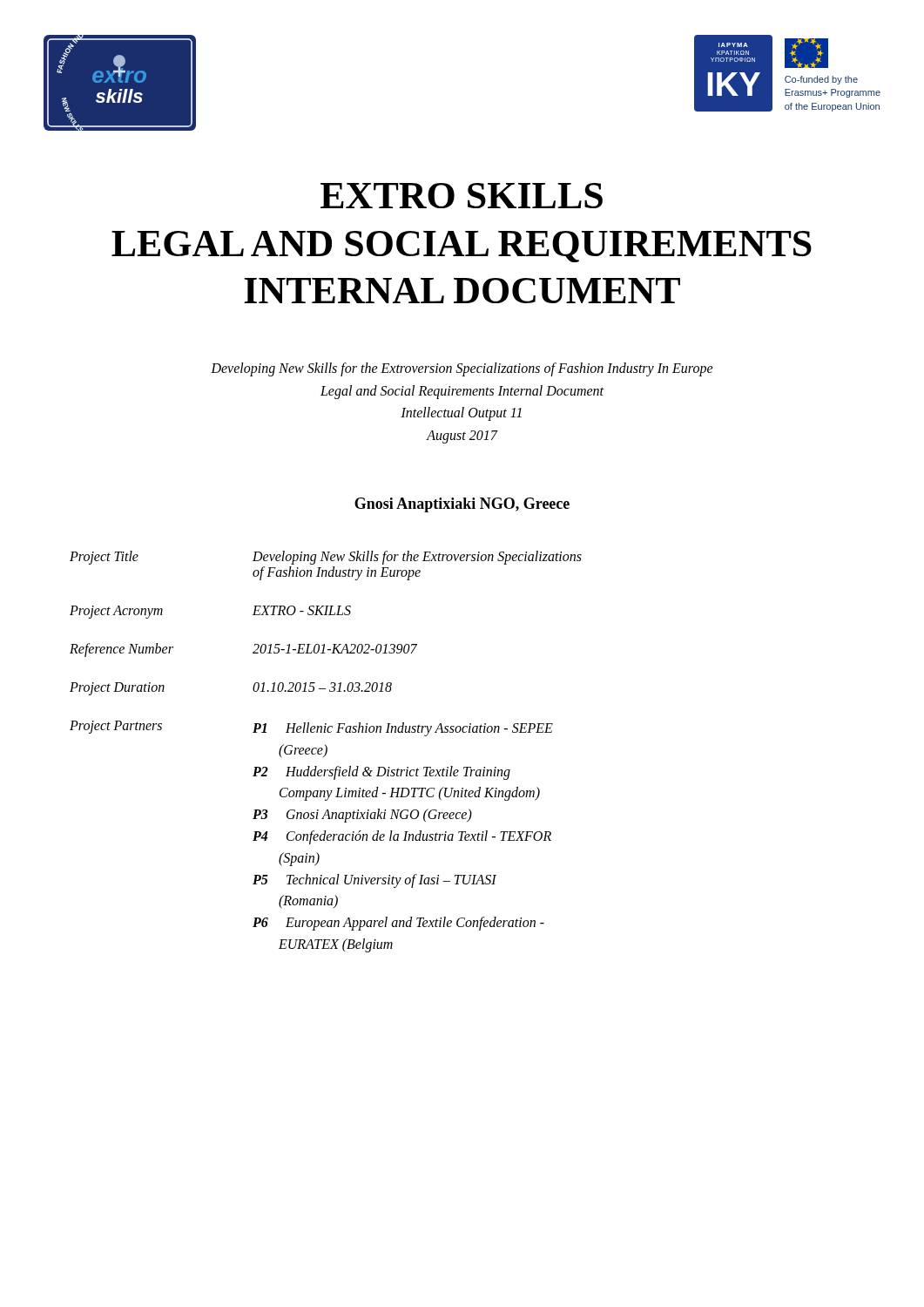Select the text that reads "Reference Number"
Image resolution: width=924 pixels, height=1307 pixels.
[x=121, y=649]
